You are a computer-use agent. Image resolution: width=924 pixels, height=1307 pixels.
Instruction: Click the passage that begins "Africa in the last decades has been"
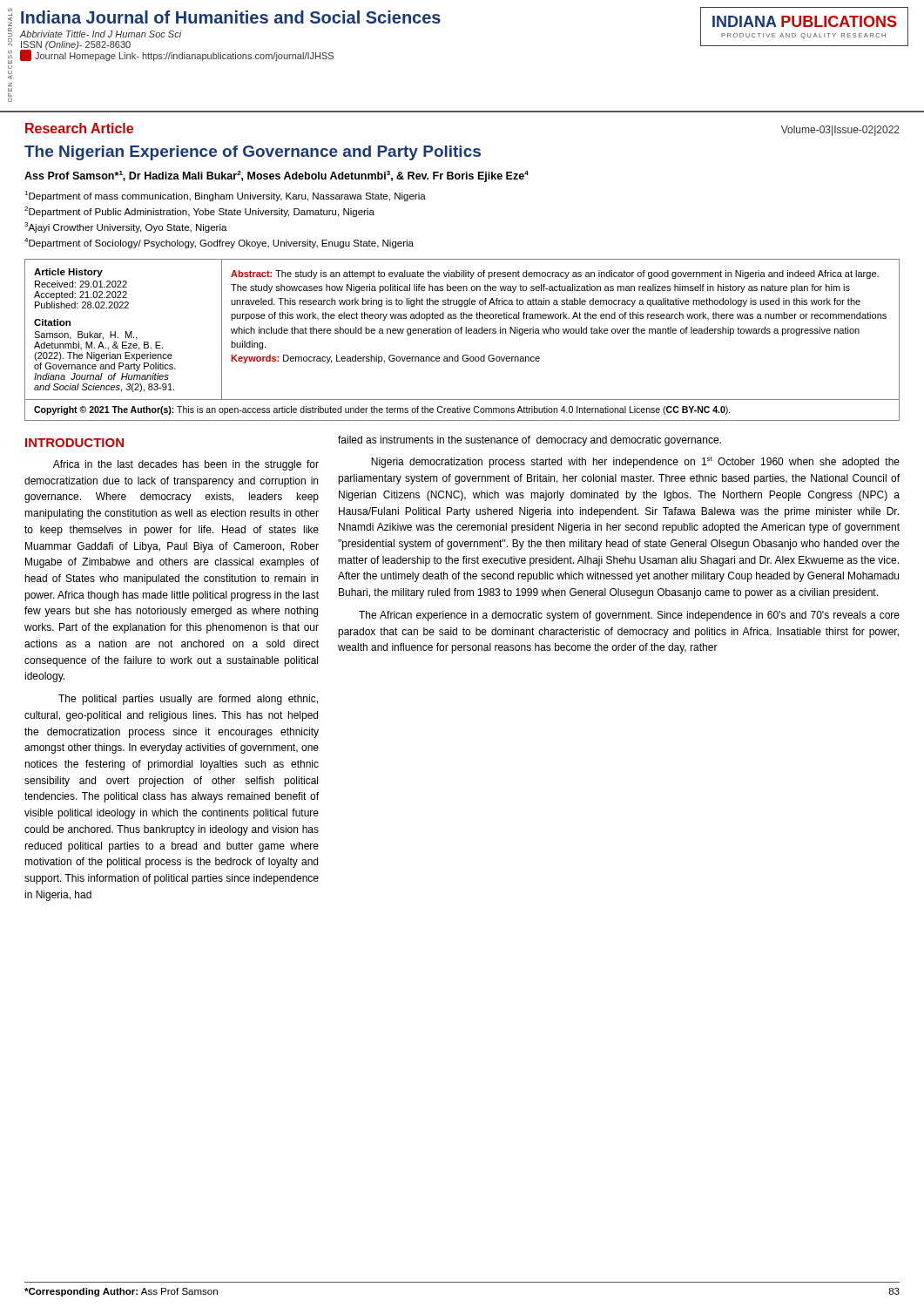coord(172,570)
